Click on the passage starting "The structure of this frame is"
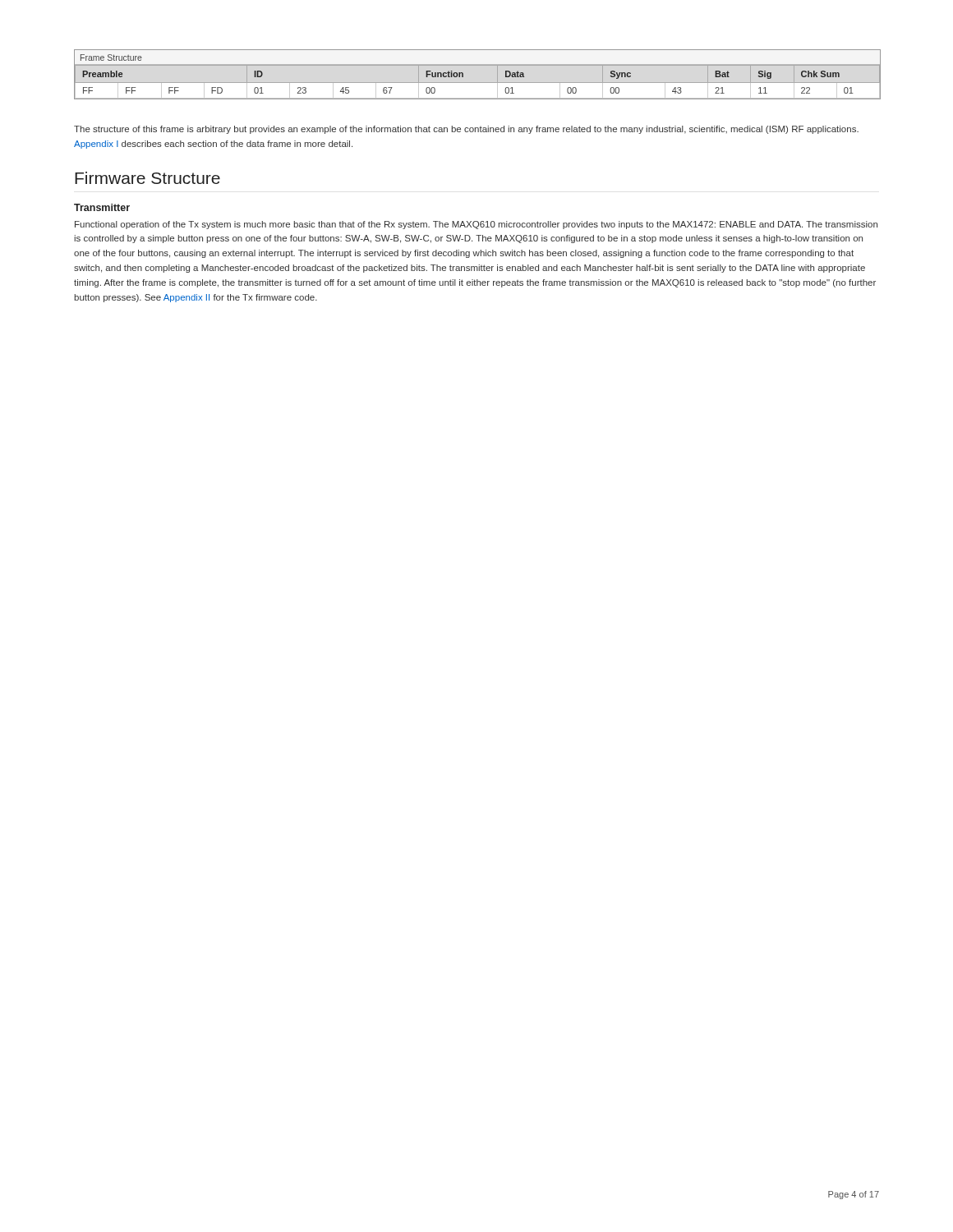 [x=466, y=136]
